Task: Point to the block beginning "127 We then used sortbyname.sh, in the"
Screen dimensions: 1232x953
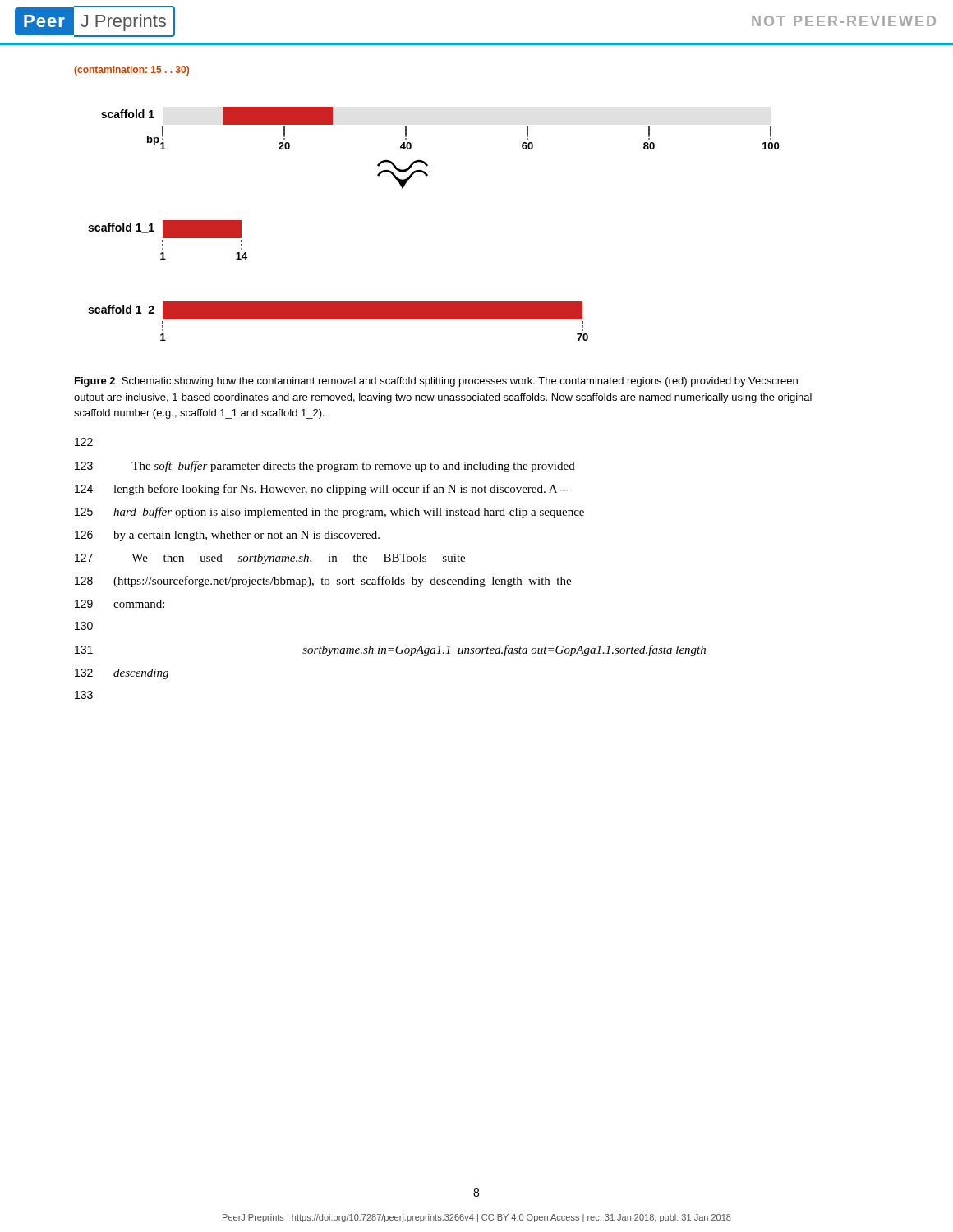Action: (270, 559)
